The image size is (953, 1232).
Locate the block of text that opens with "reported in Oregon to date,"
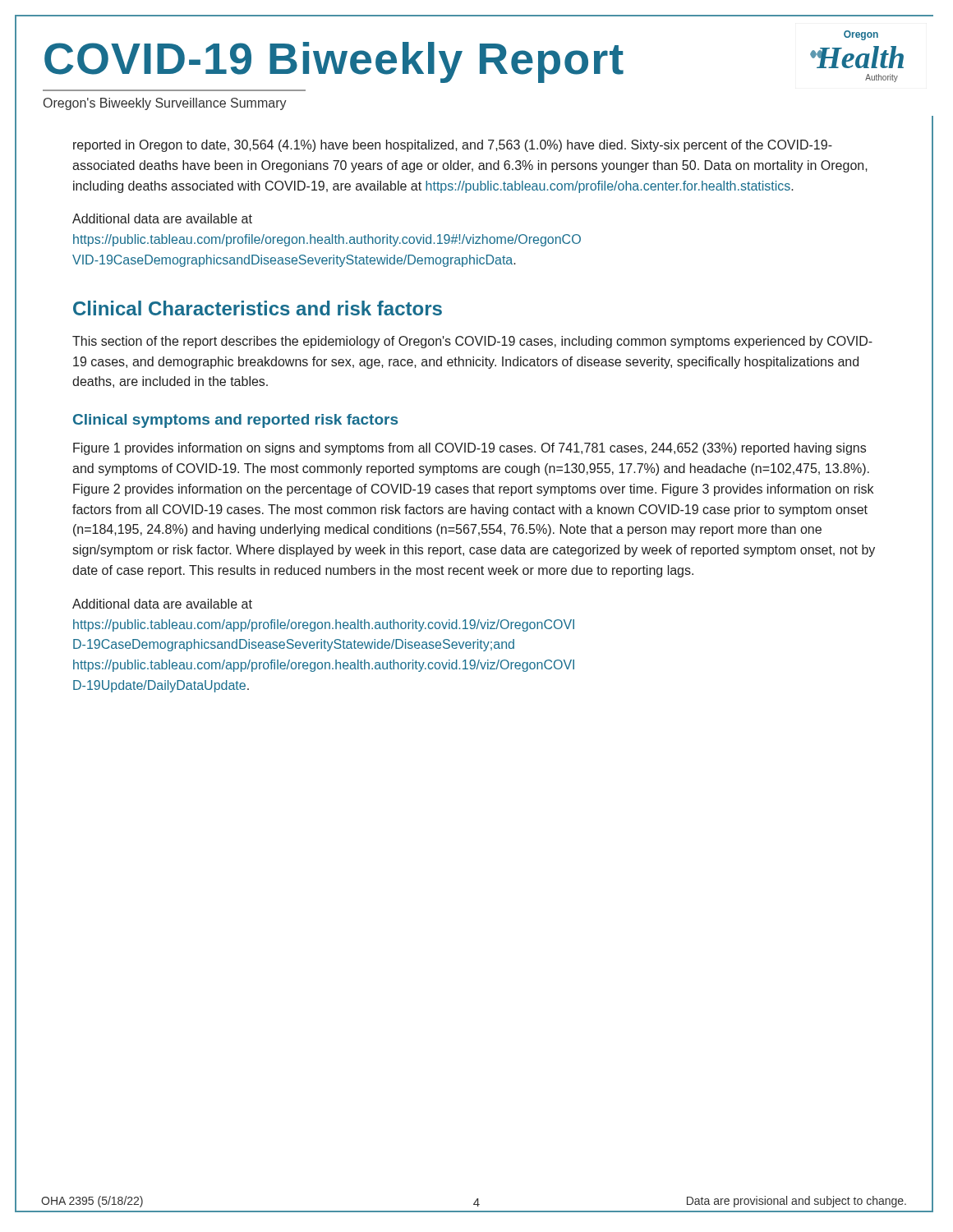(x=470, y=165)
